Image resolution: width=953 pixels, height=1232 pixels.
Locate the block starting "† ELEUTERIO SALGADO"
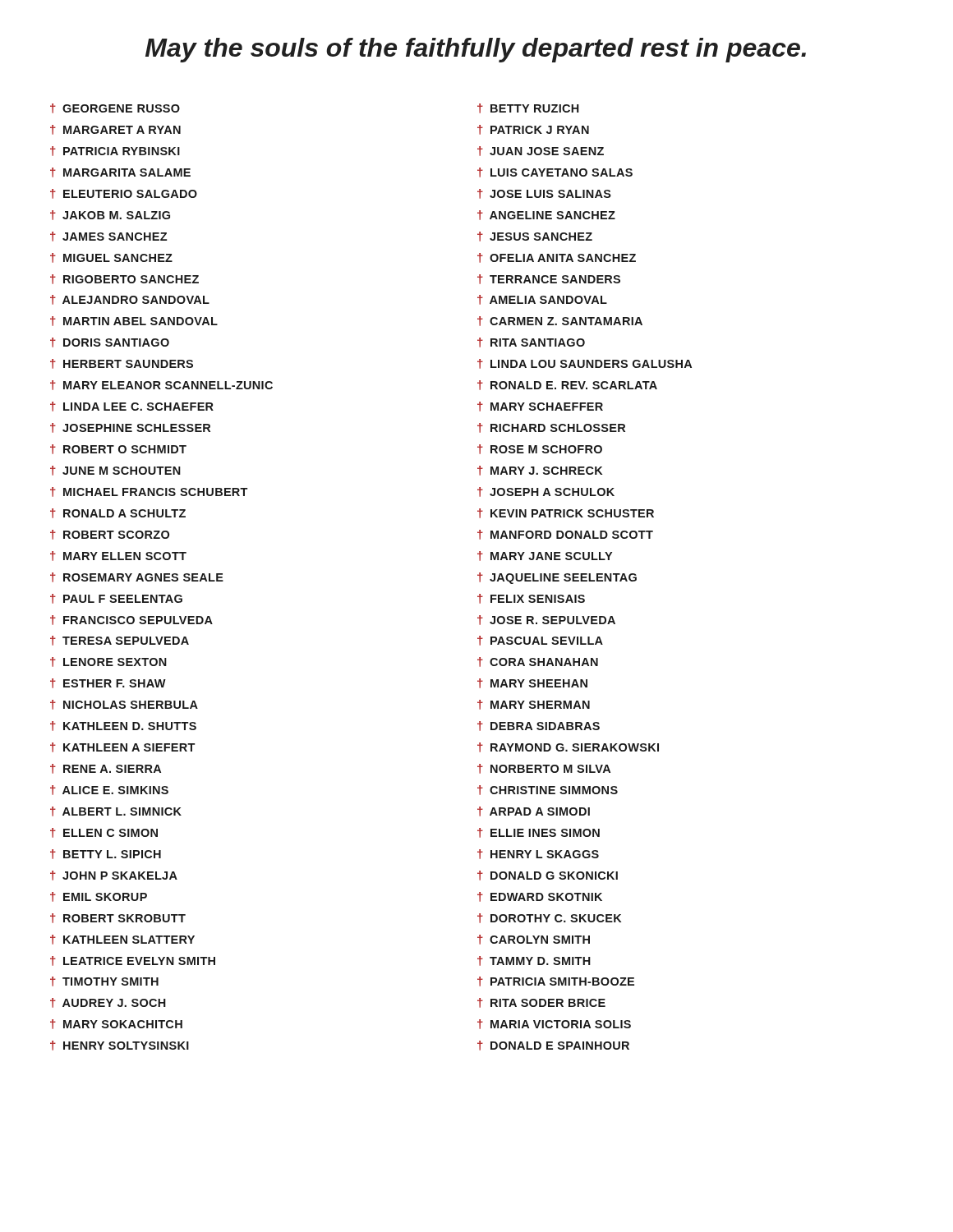coord(123,193)
